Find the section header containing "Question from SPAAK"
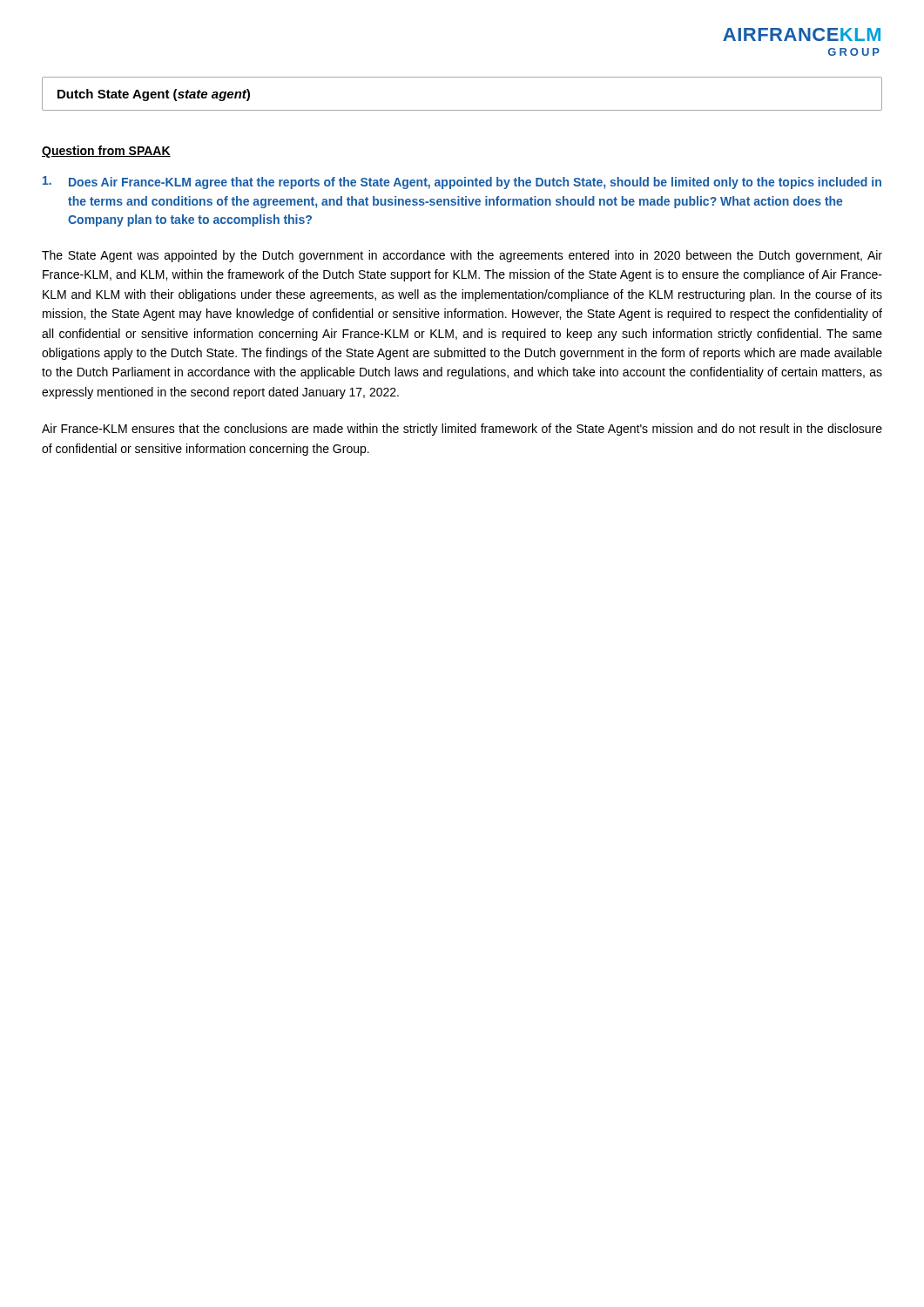 coord(106,151)
